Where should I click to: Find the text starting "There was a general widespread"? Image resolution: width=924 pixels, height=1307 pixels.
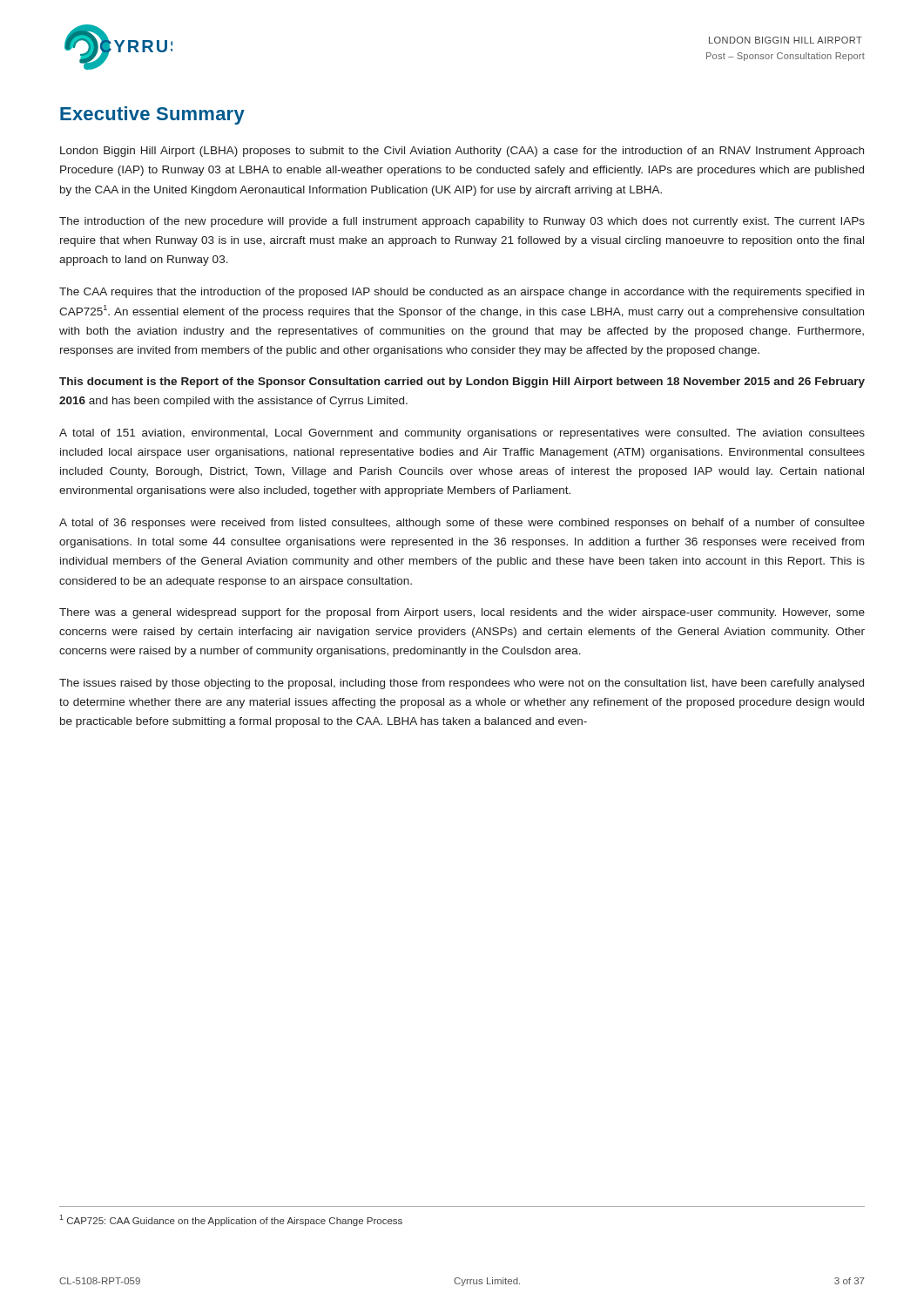tap(462, 631)
